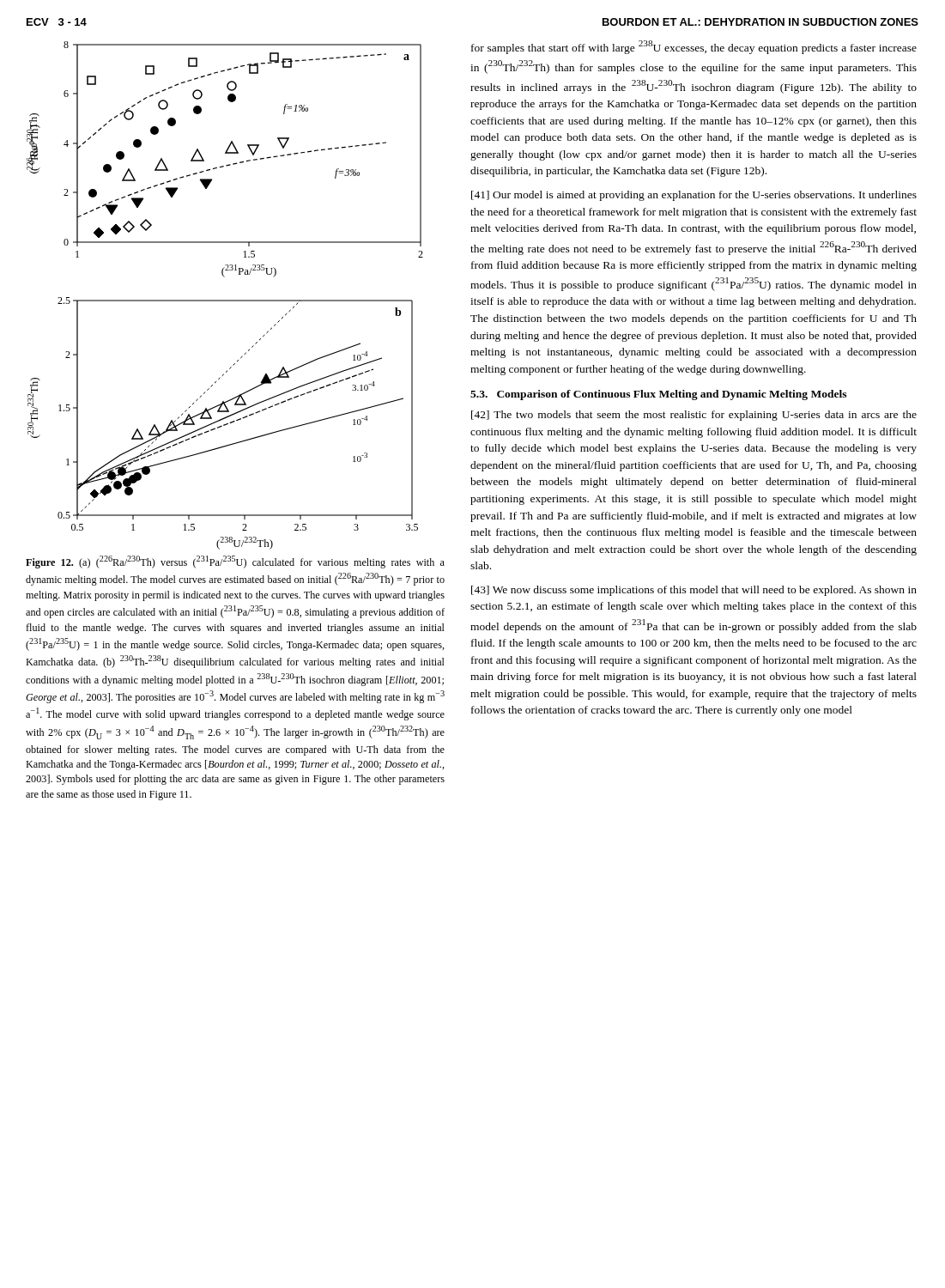Where is the passage that starts "[43] We now discuss some"?

point(693,650)
